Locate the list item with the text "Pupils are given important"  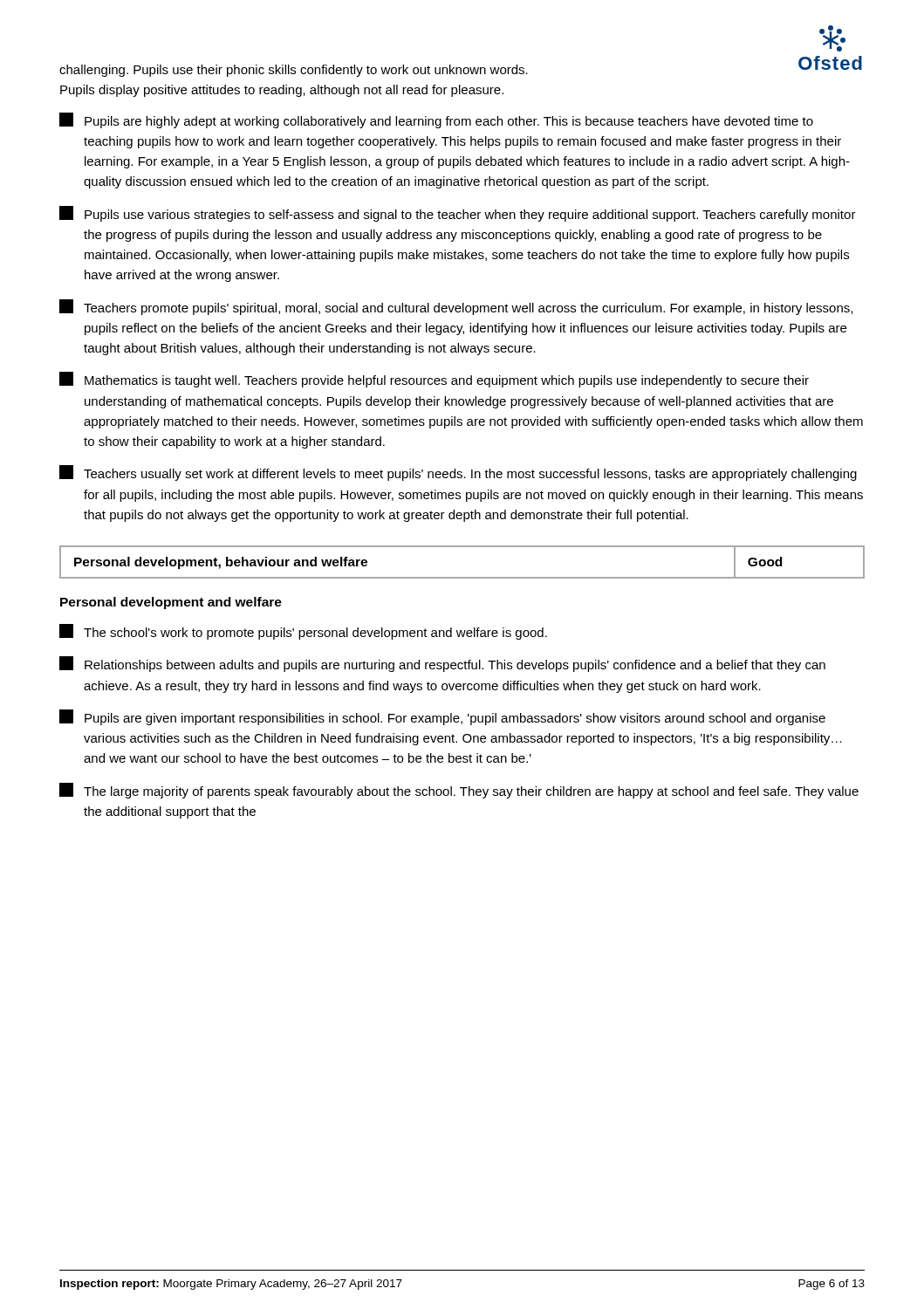pos(462,738)
